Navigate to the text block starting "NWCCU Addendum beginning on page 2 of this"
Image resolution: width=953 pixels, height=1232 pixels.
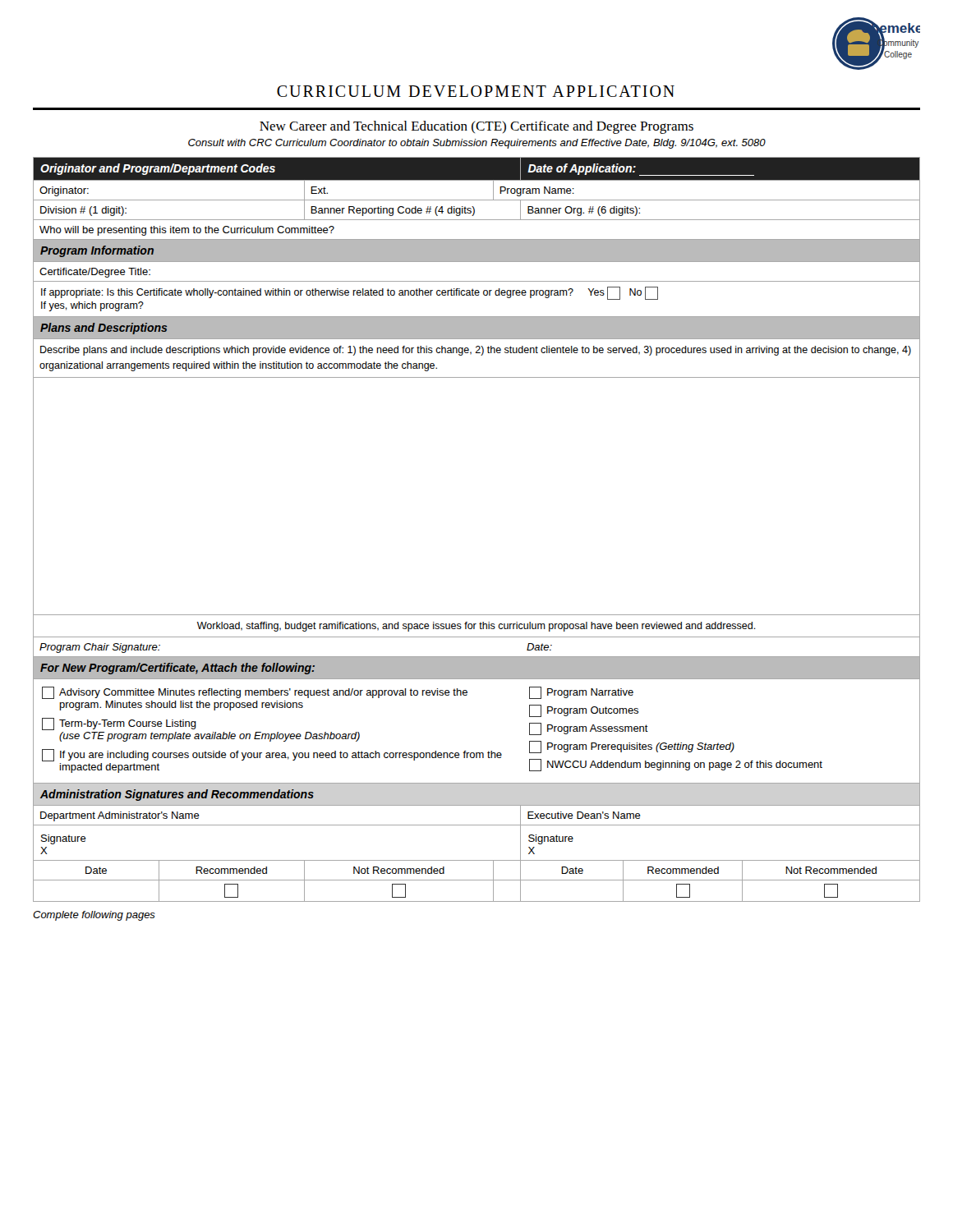676,764
